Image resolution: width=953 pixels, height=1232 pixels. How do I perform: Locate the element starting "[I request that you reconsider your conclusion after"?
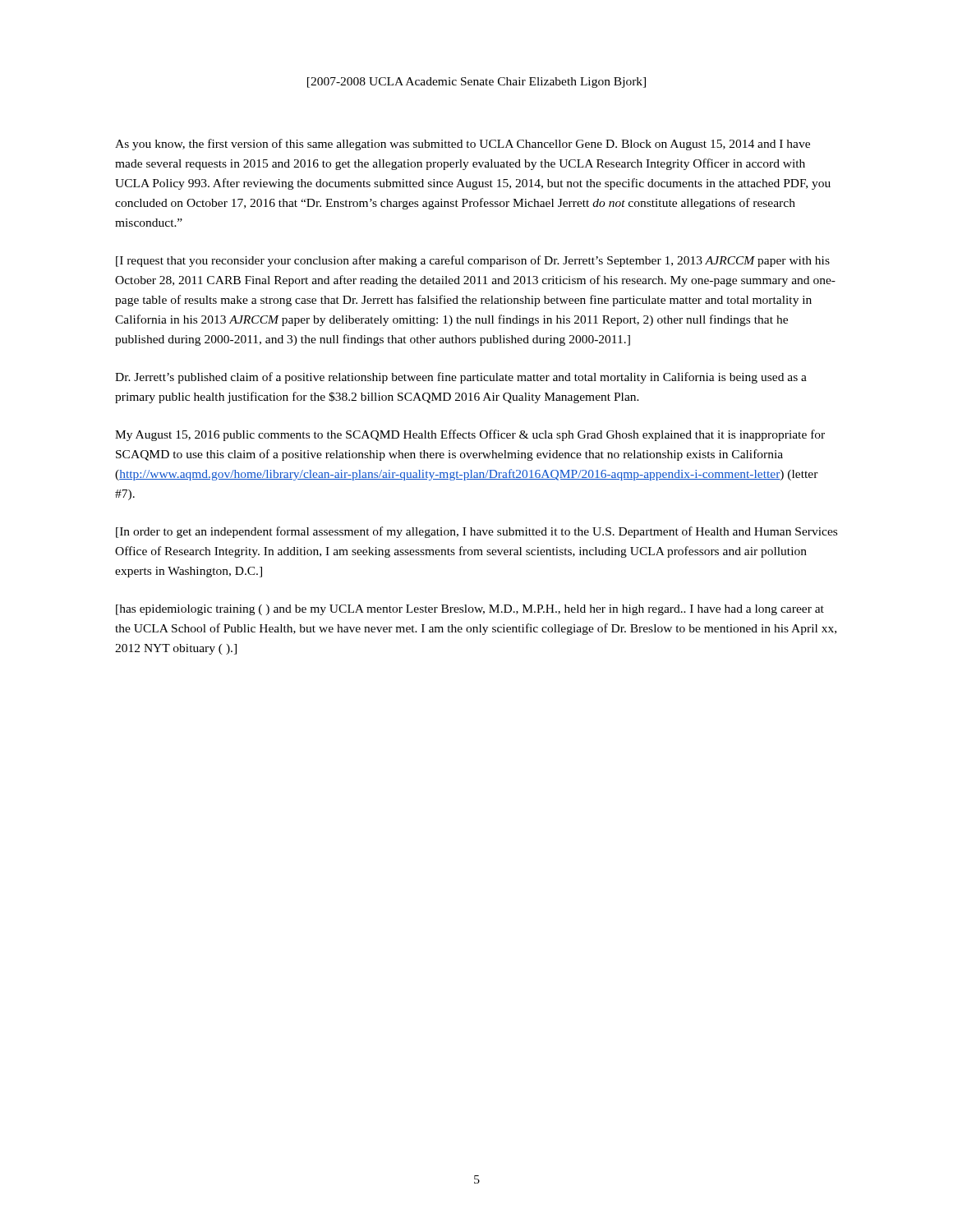tap(475, 299)
